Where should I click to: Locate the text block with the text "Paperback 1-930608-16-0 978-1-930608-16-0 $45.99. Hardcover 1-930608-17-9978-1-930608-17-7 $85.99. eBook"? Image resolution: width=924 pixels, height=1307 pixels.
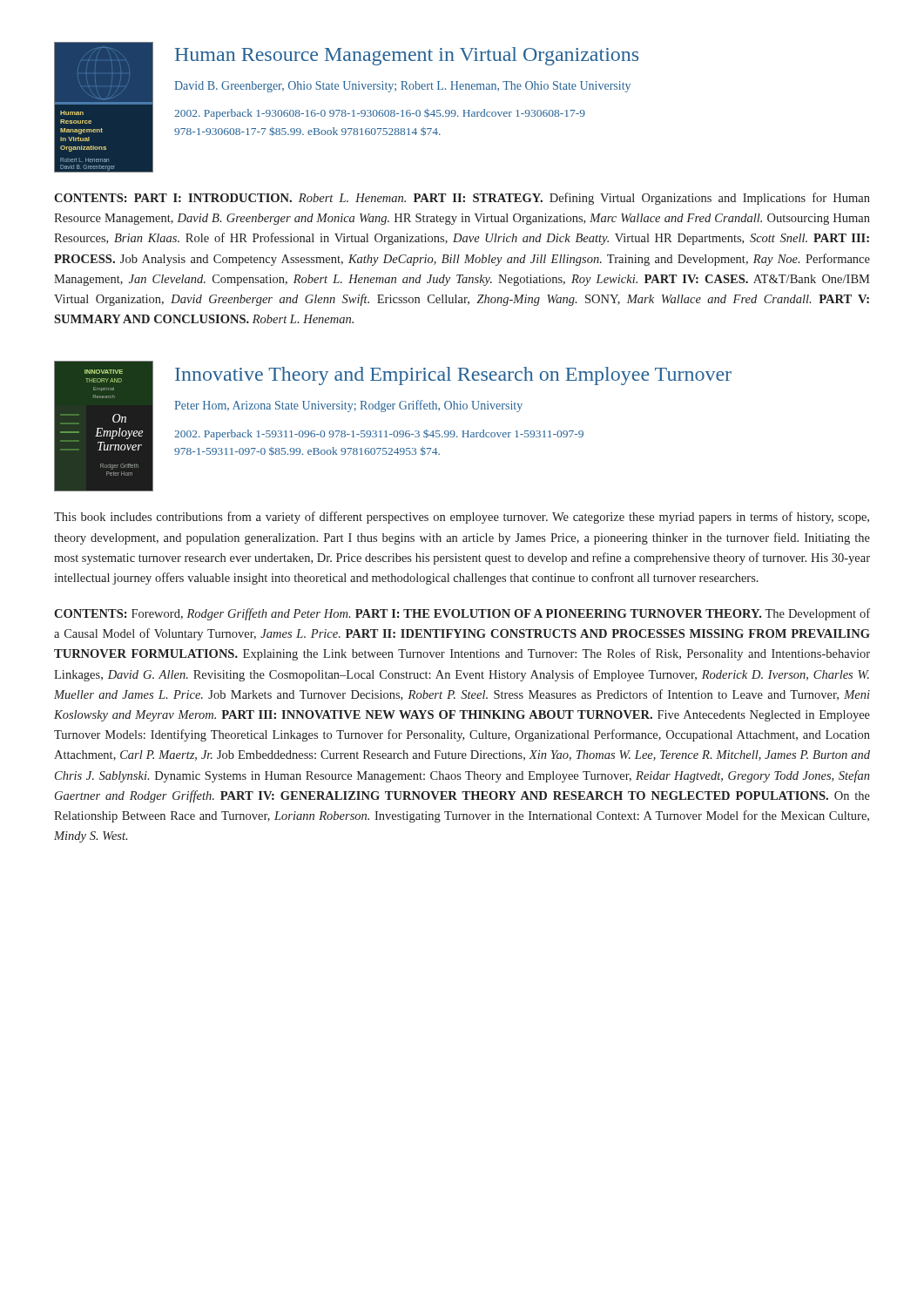522,122
